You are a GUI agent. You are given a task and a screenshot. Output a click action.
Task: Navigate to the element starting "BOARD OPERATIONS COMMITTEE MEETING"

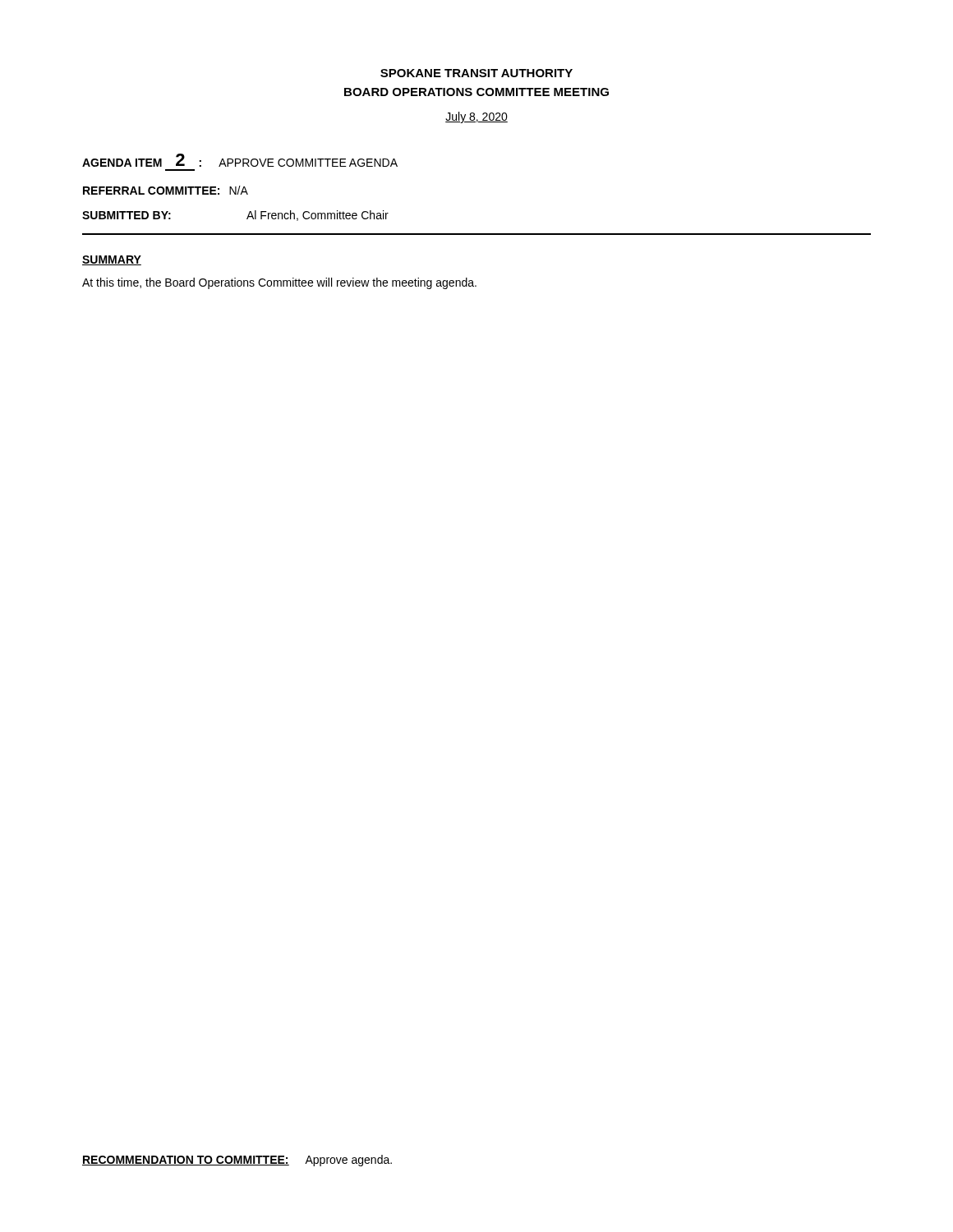click(476, 92)
